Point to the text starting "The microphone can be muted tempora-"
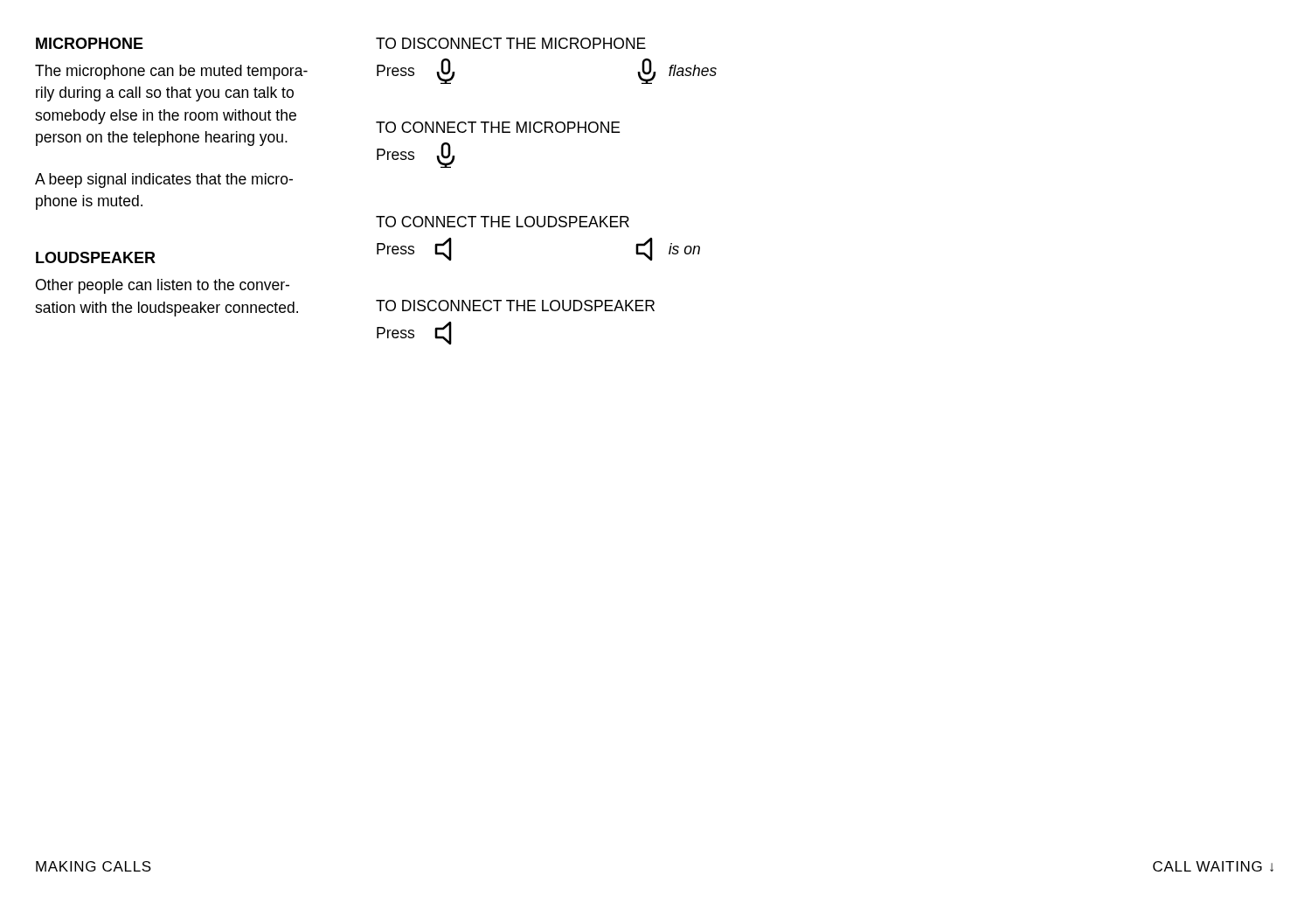Viewport: 1311px width, 924px height. (x=171, y=104)
